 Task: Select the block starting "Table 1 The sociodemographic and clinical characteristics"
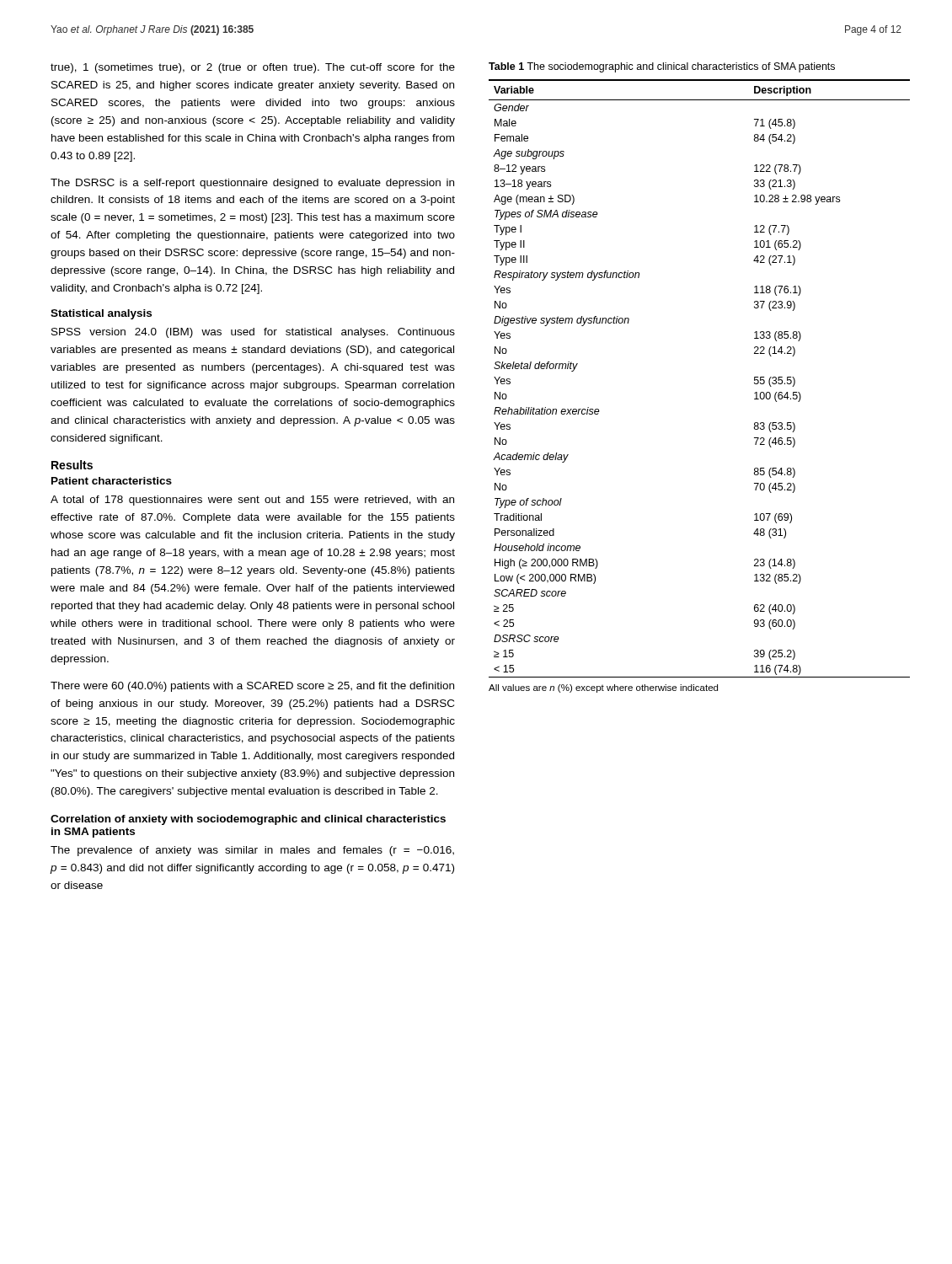click(662, 67)
